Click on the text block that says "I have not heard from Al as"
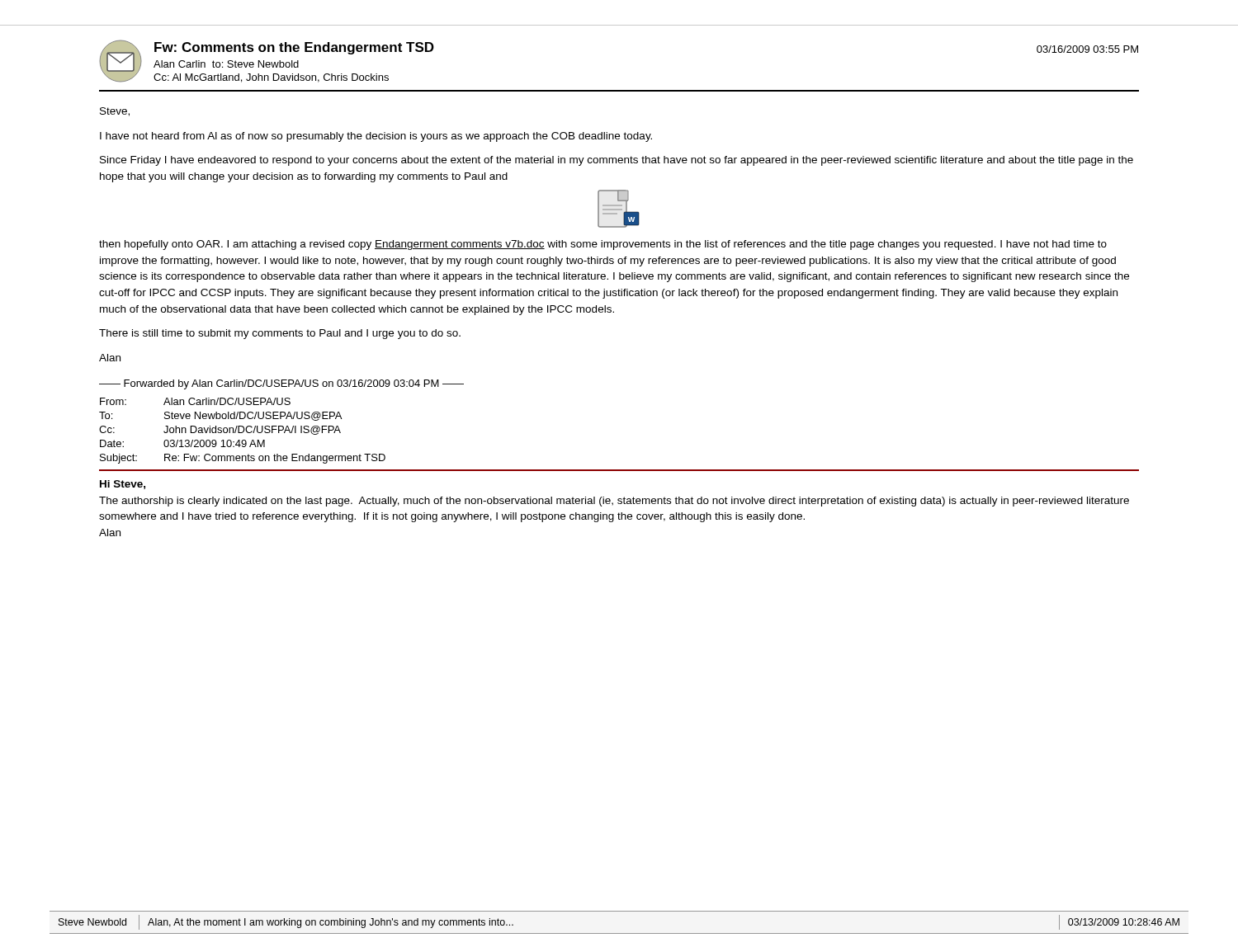1238x952 pixels. click(376, 135)
